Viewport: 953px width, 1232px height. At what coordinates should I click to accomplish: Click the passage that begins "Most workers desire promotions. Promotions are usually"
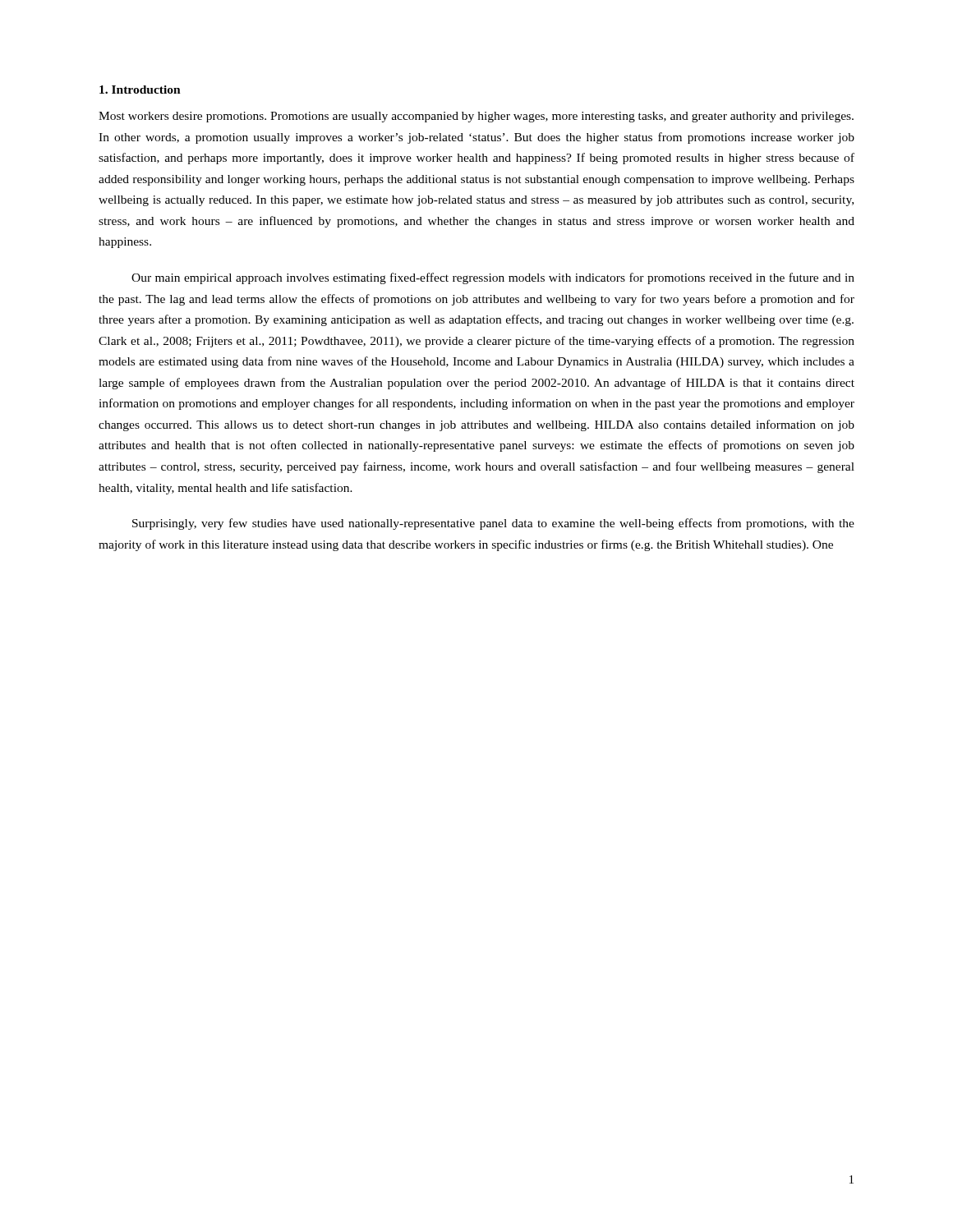476,178
